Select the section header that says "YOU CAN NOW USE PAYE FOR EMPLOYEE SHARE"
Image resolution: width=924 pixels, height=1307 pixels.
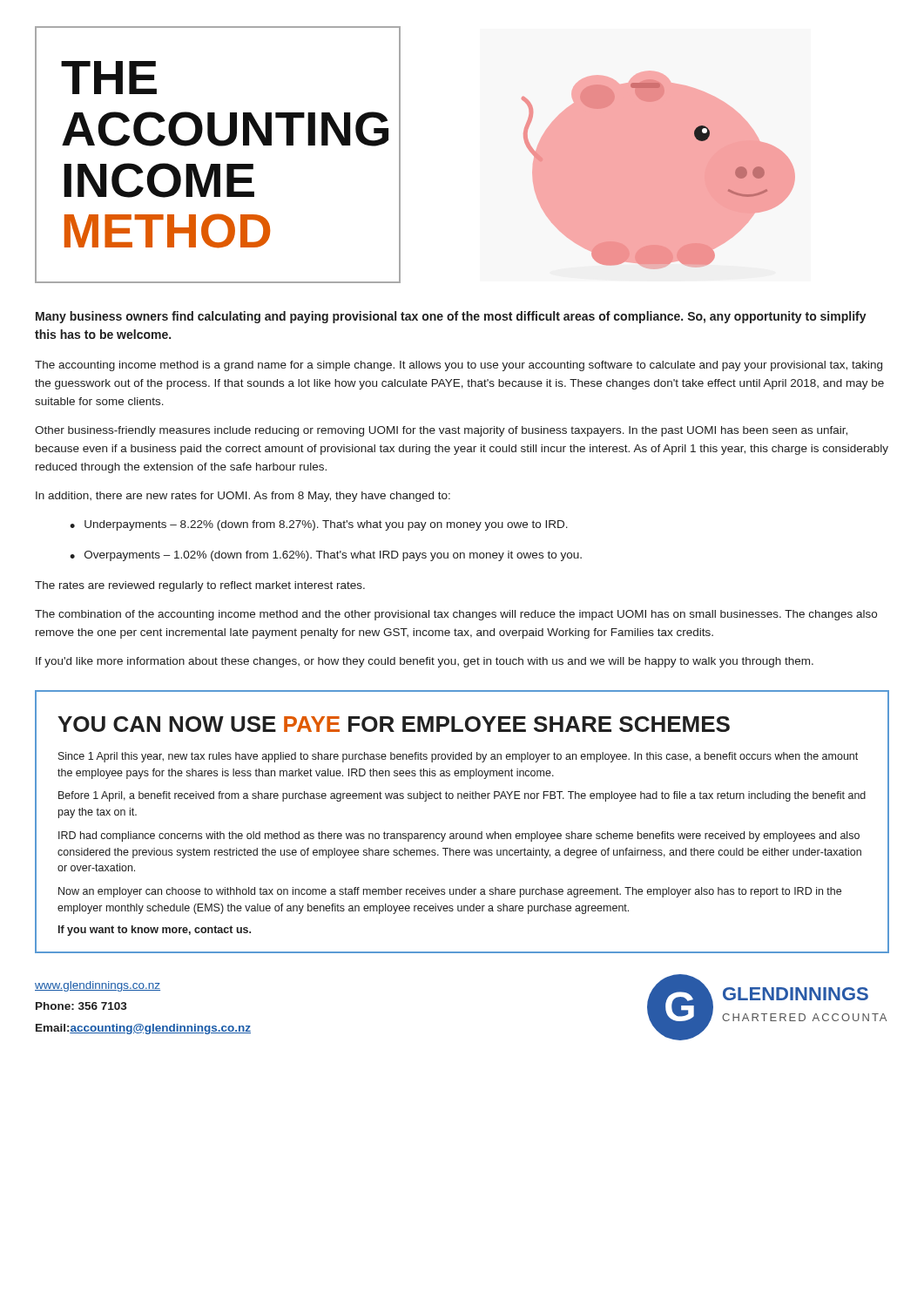[394, 724]
